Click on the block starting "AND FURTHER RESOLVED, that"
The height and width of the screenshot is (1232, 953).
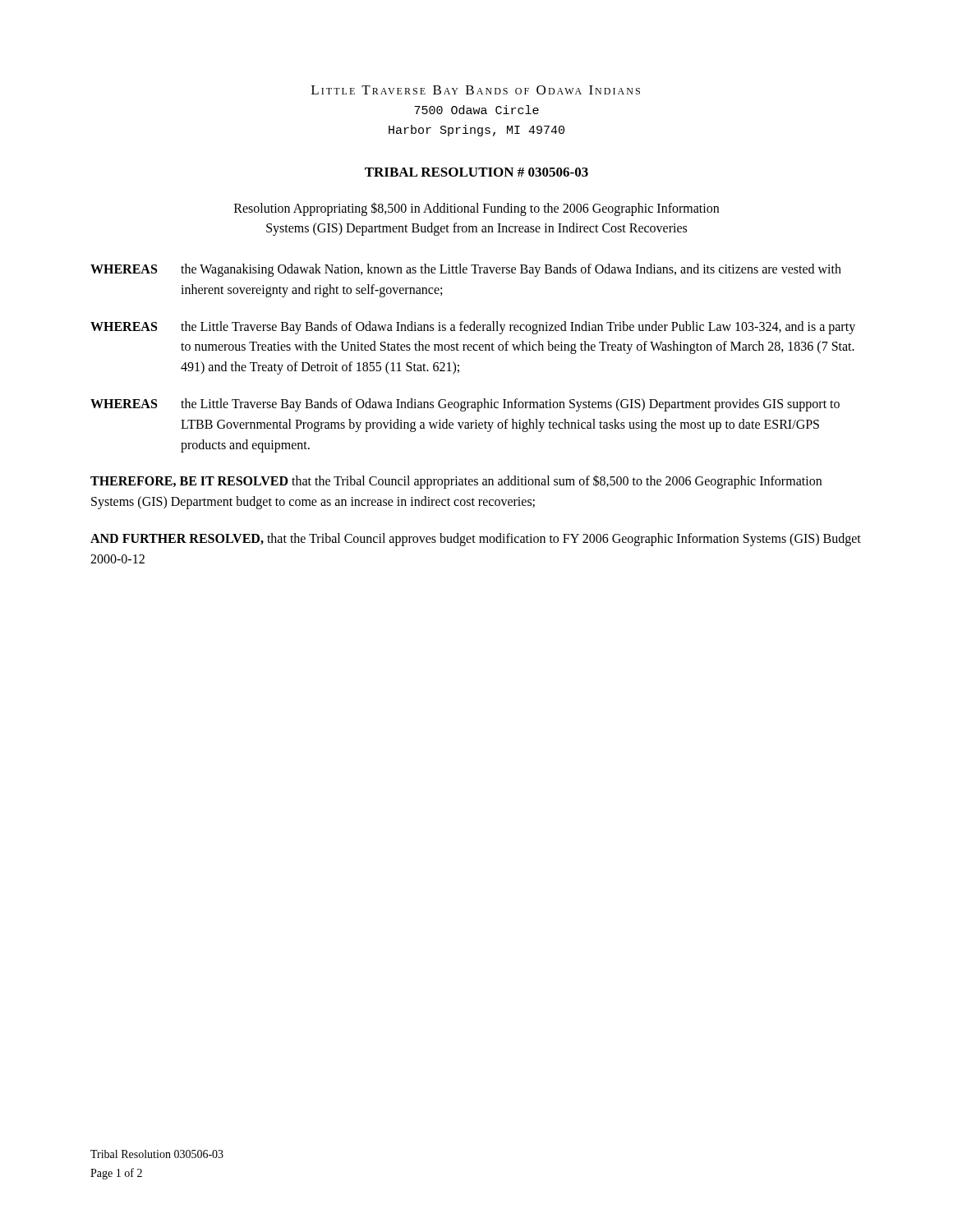[x=476, y=549]
